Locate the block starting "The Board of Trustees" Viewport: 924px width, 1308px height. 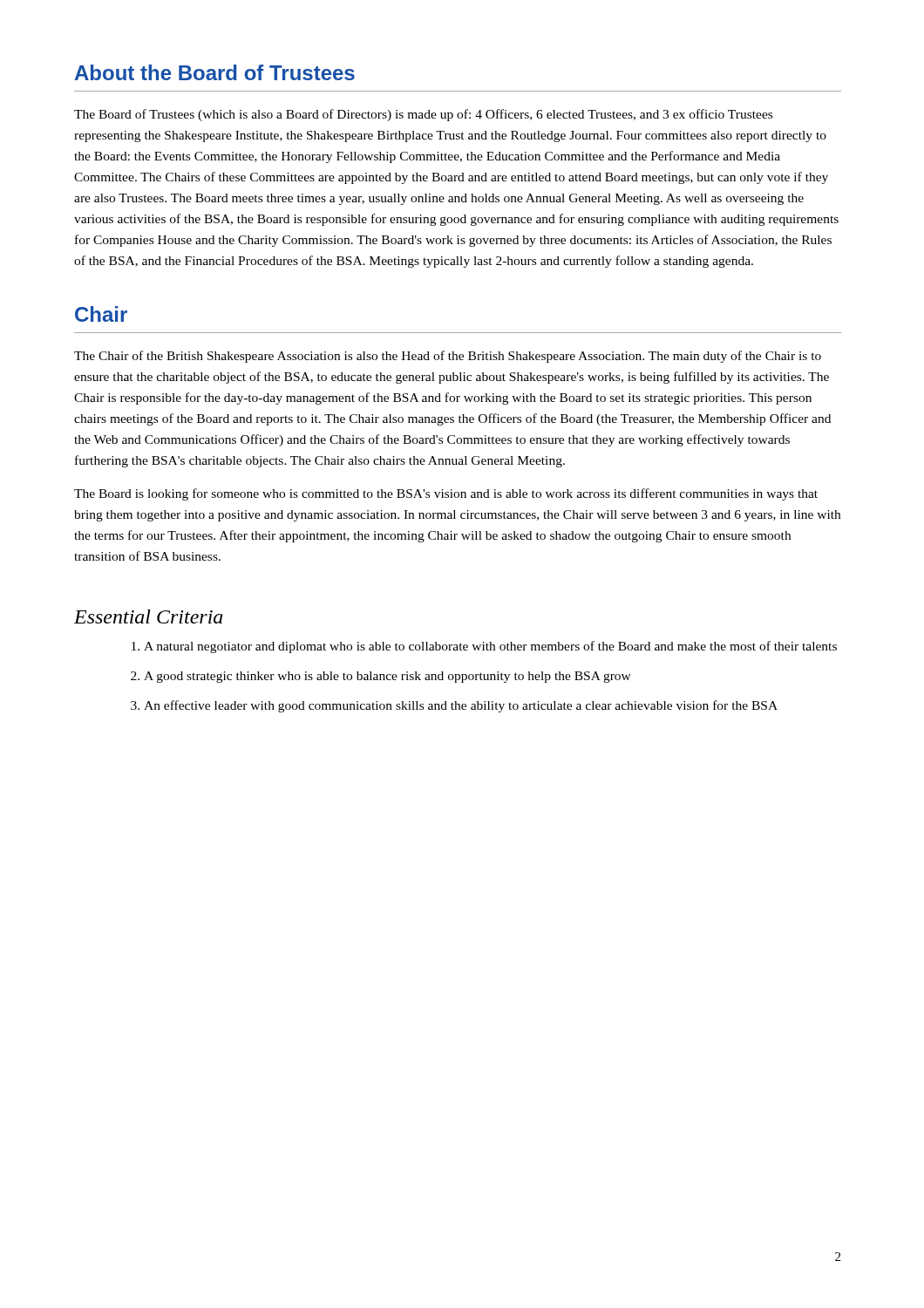(456, 187)
